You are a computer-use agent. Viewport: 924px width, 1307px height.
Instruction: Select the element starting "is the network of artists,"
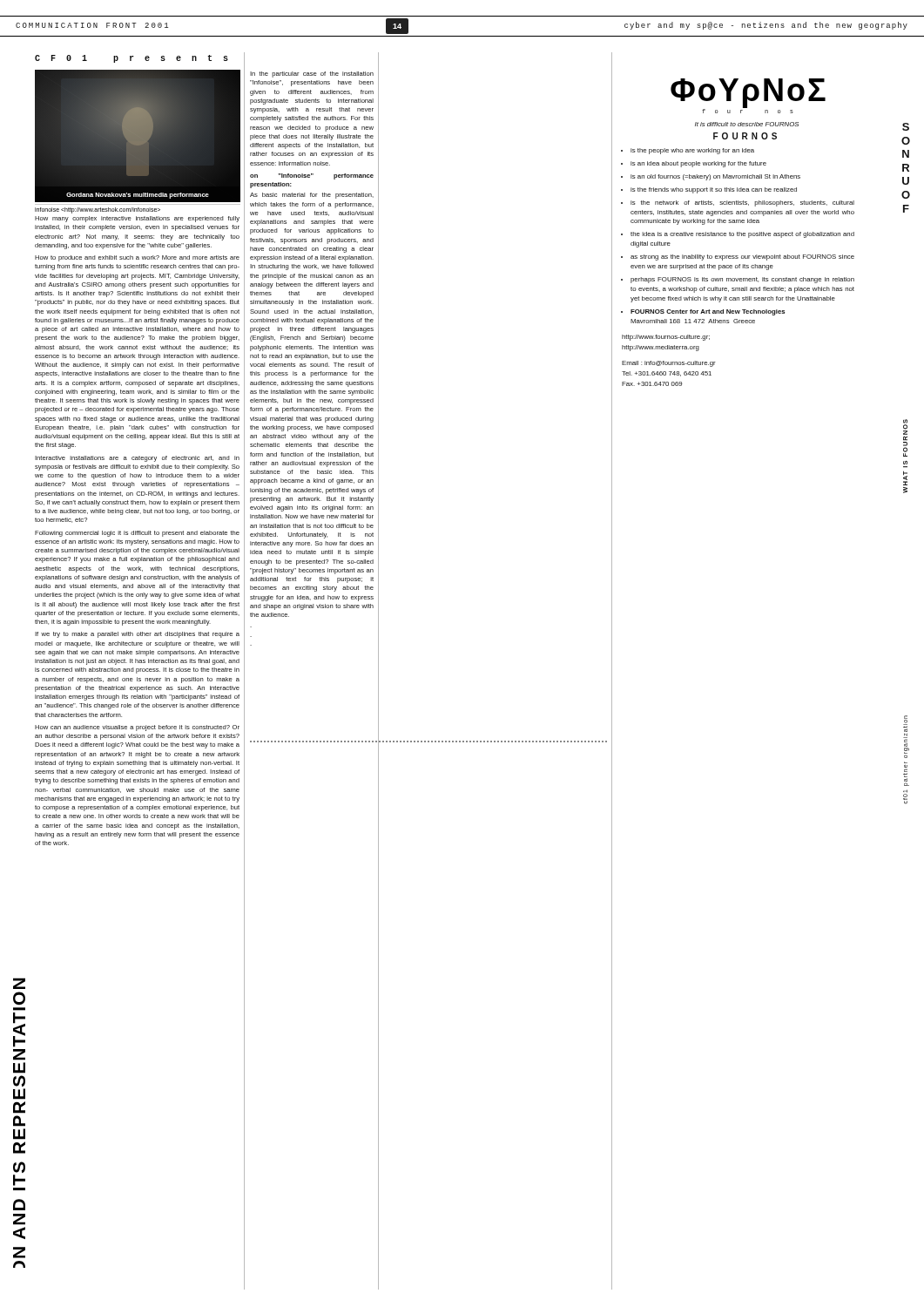[742, 212]
